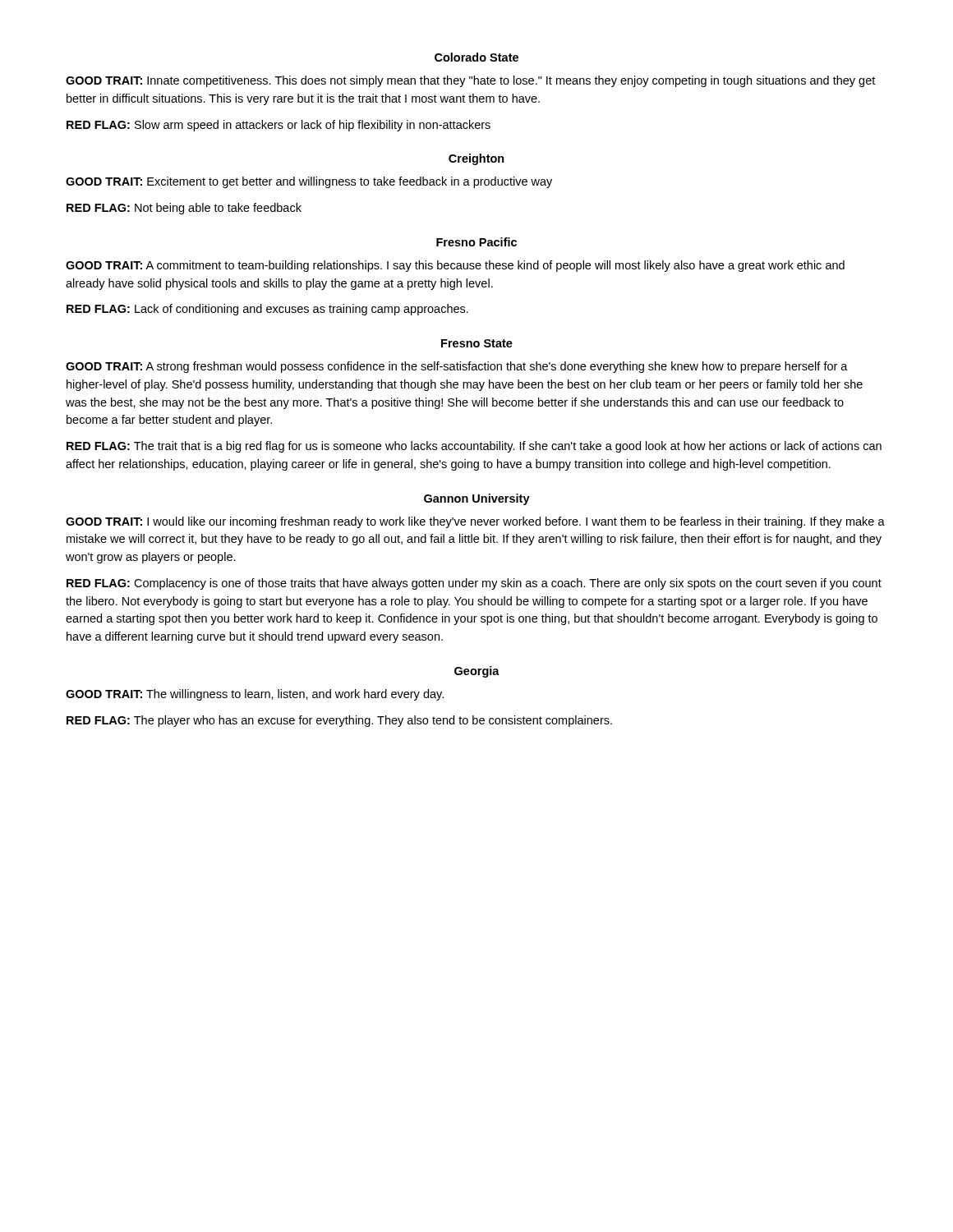Find the block on this page that starts "RED FLAG: Lack of conditioning and excuses as"
This screenshot has height=1232, width=953.
[267, 309]
